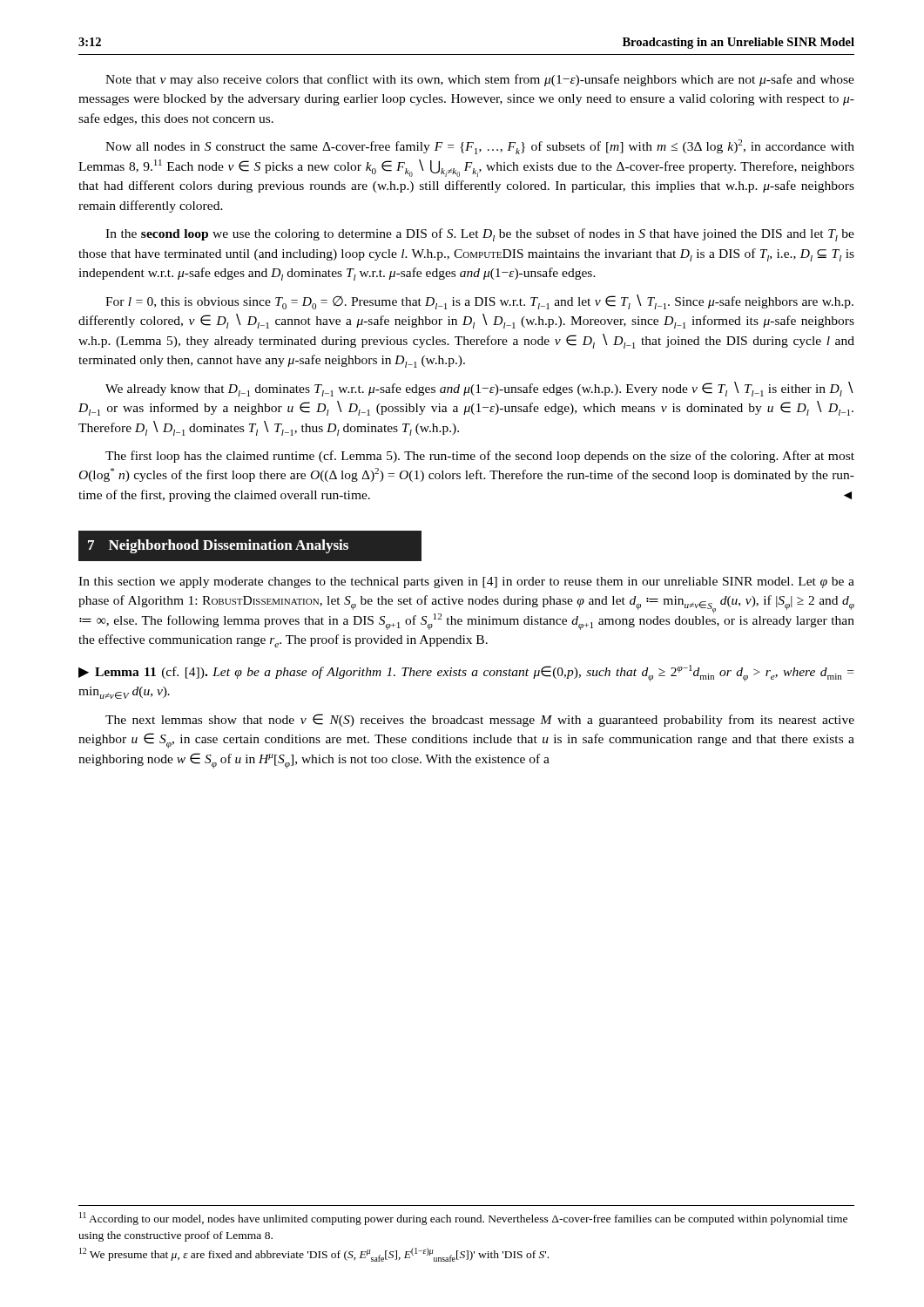
Task: Click on the text block with the text "The next lemmas"
Action: (x=466, y=739)
